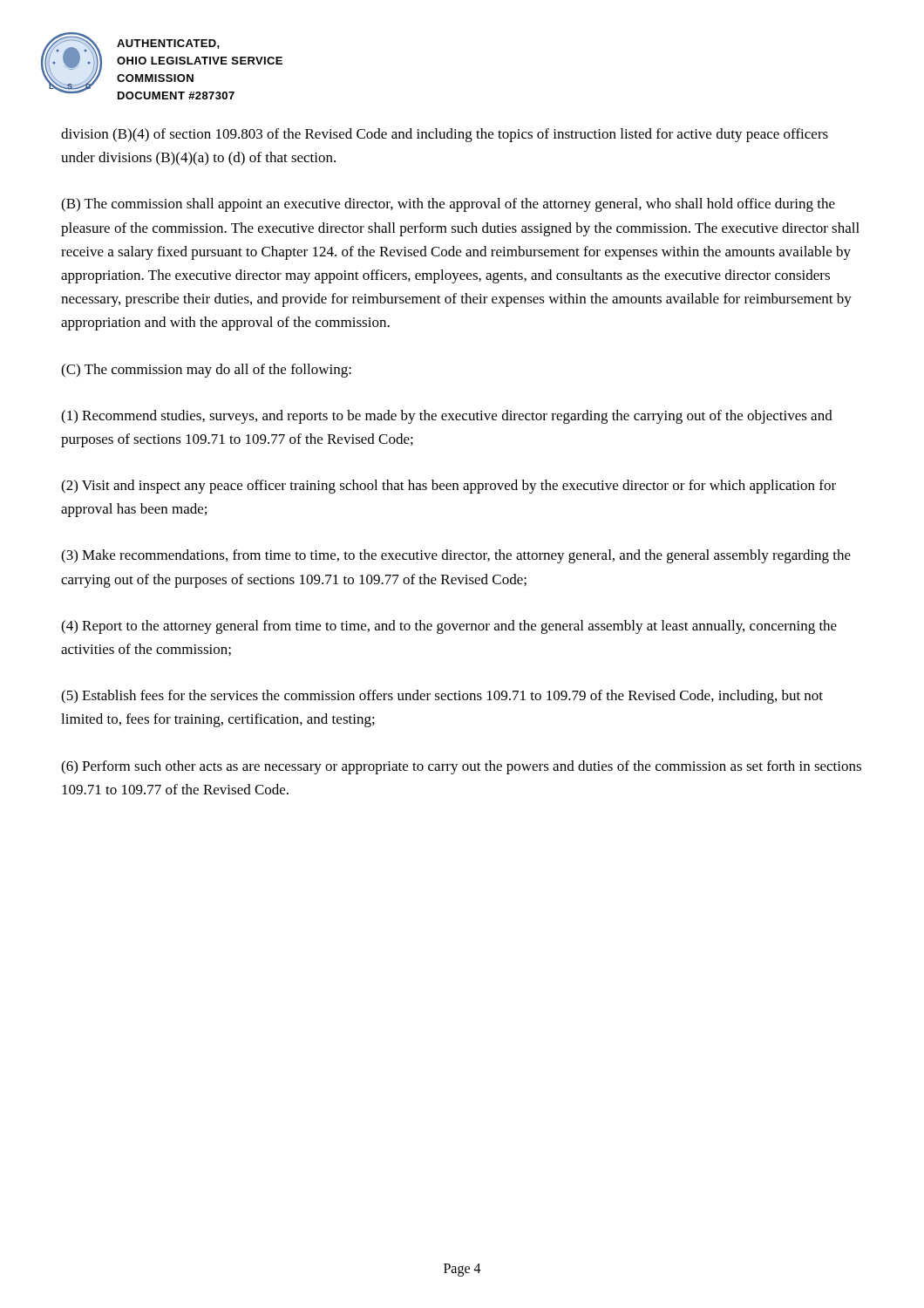Locate the element starting "(B) The commission shall appoint an executive"

tap(460, 263)
